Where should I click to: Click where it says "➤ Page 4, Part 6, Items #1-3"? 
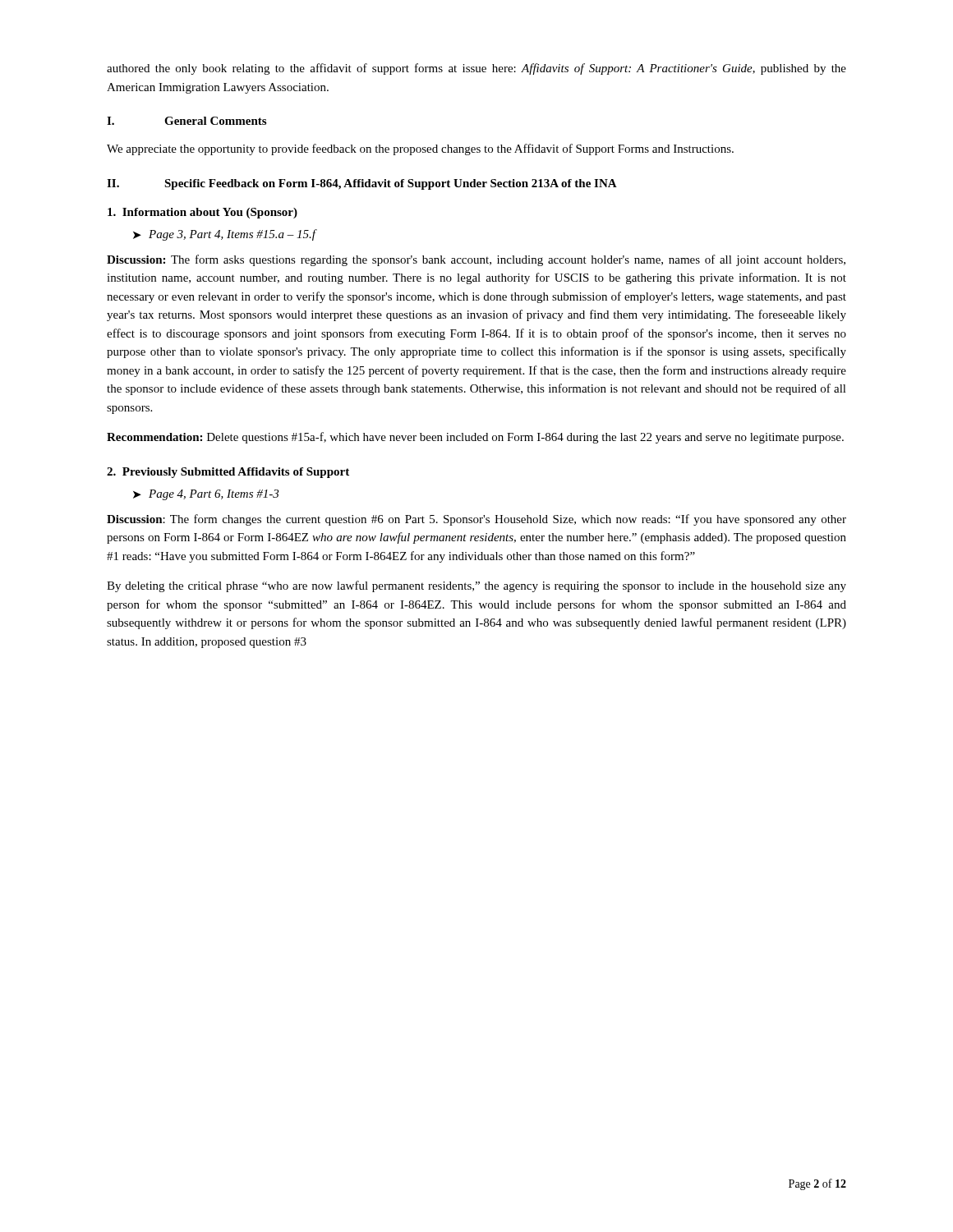coord(205,494)
